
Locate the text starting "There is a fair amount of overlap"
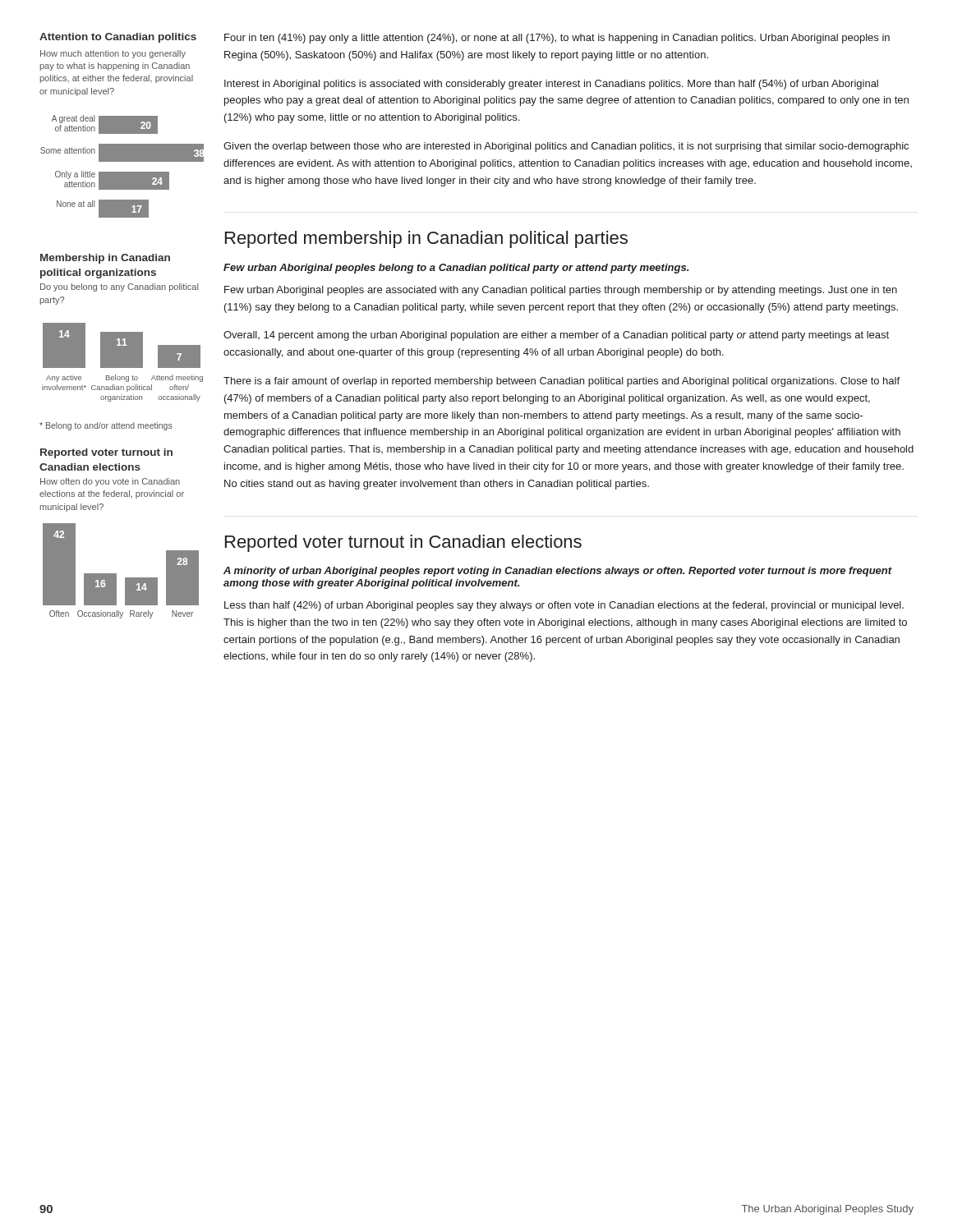[x=569, y=432]
